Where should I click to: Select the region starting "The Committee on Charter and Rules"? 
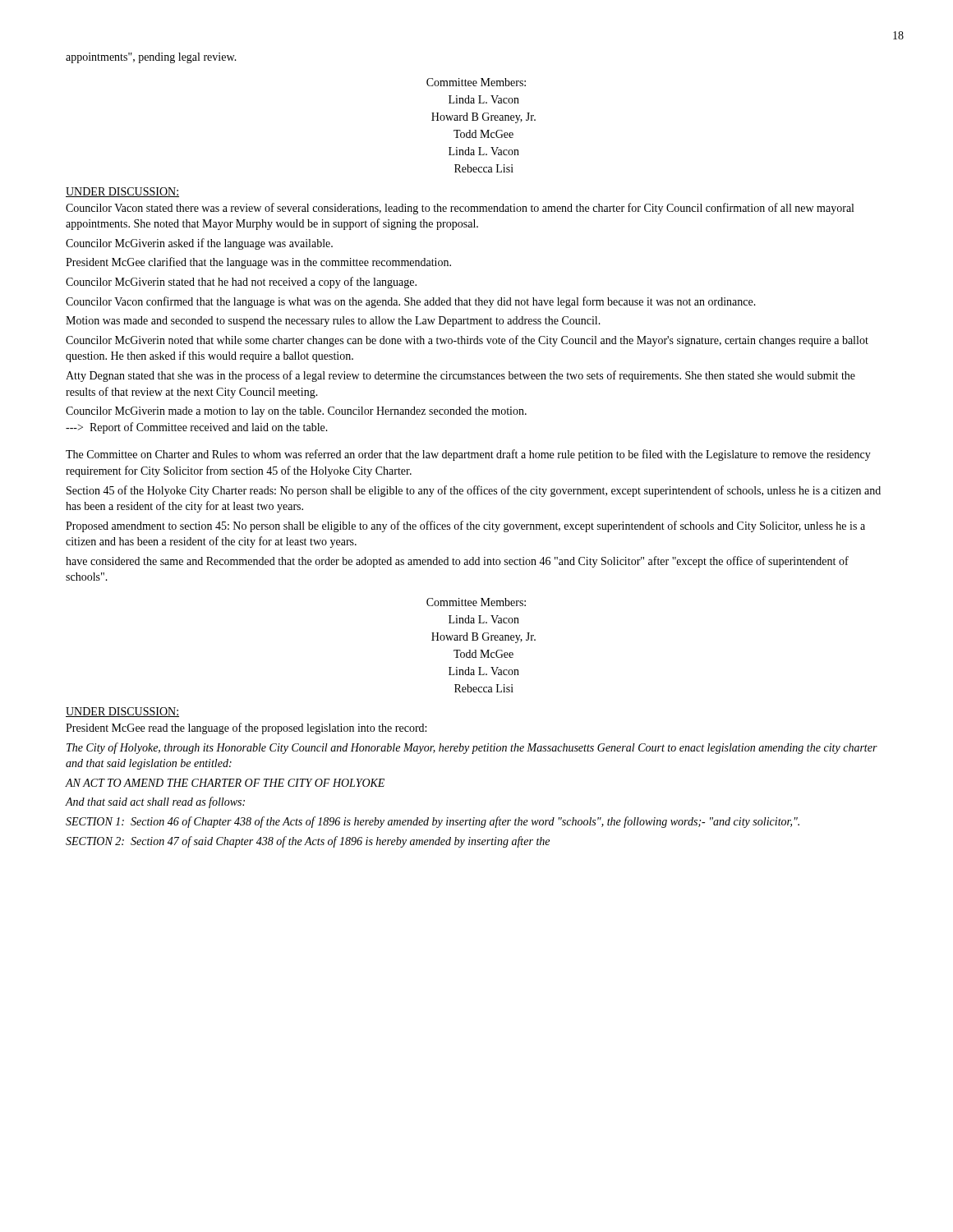tap(476, 463)
